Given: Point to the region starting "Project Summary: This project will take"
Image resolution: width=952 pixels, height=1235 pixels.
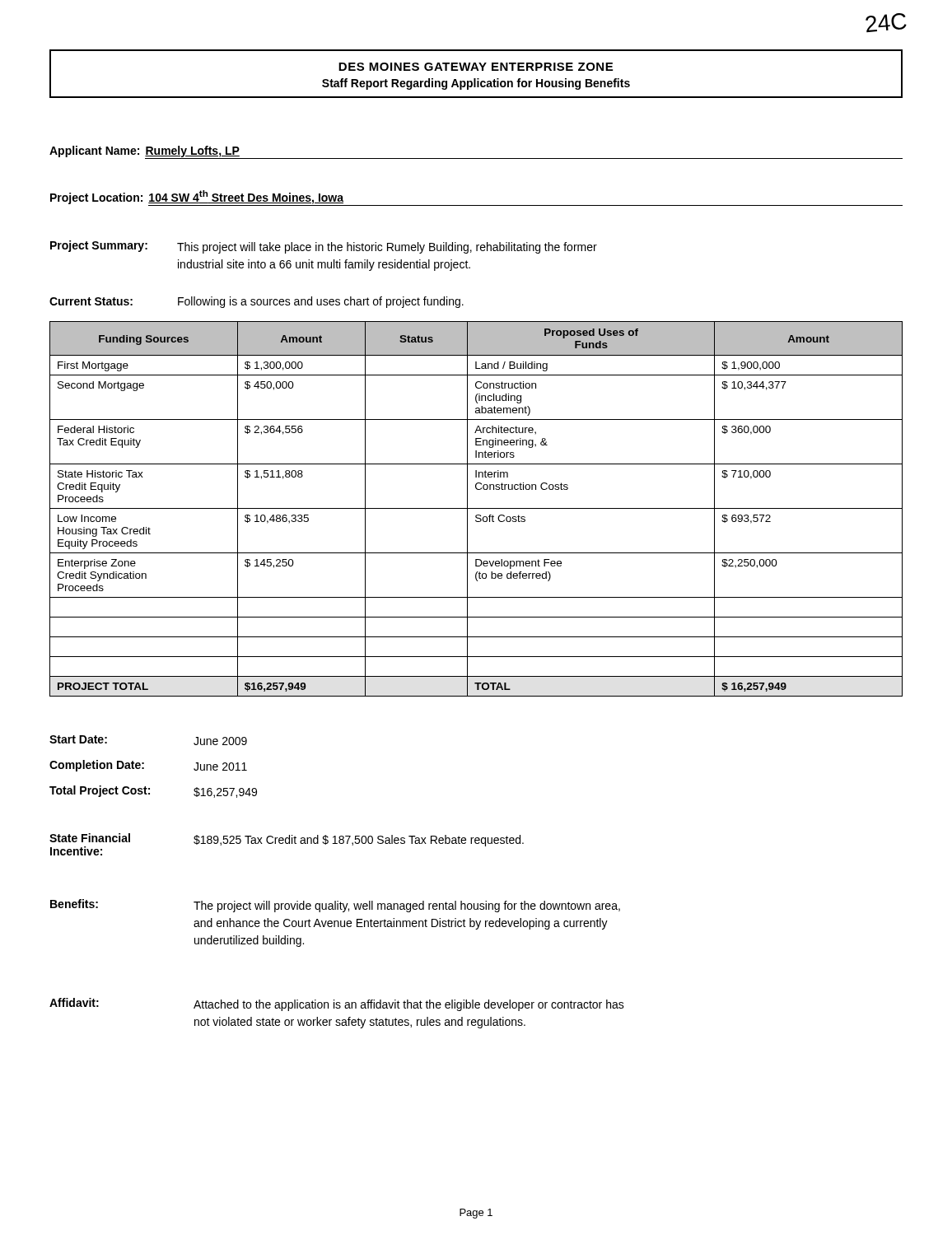Looking at the screenshot, I should (323, 256).
